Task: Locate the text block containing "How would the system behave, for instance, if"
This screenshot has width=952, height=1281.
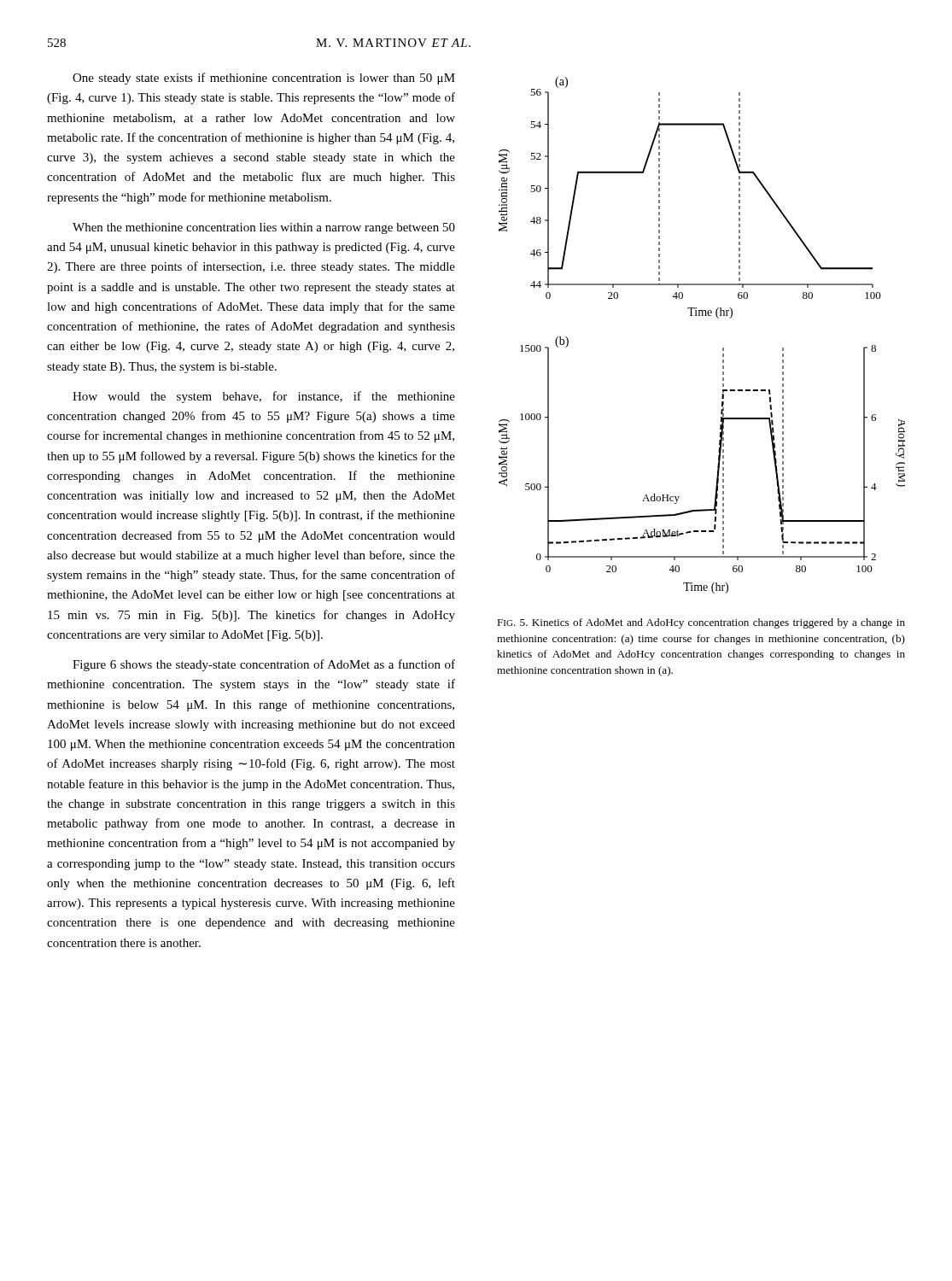Action: [x=251, y=516]
